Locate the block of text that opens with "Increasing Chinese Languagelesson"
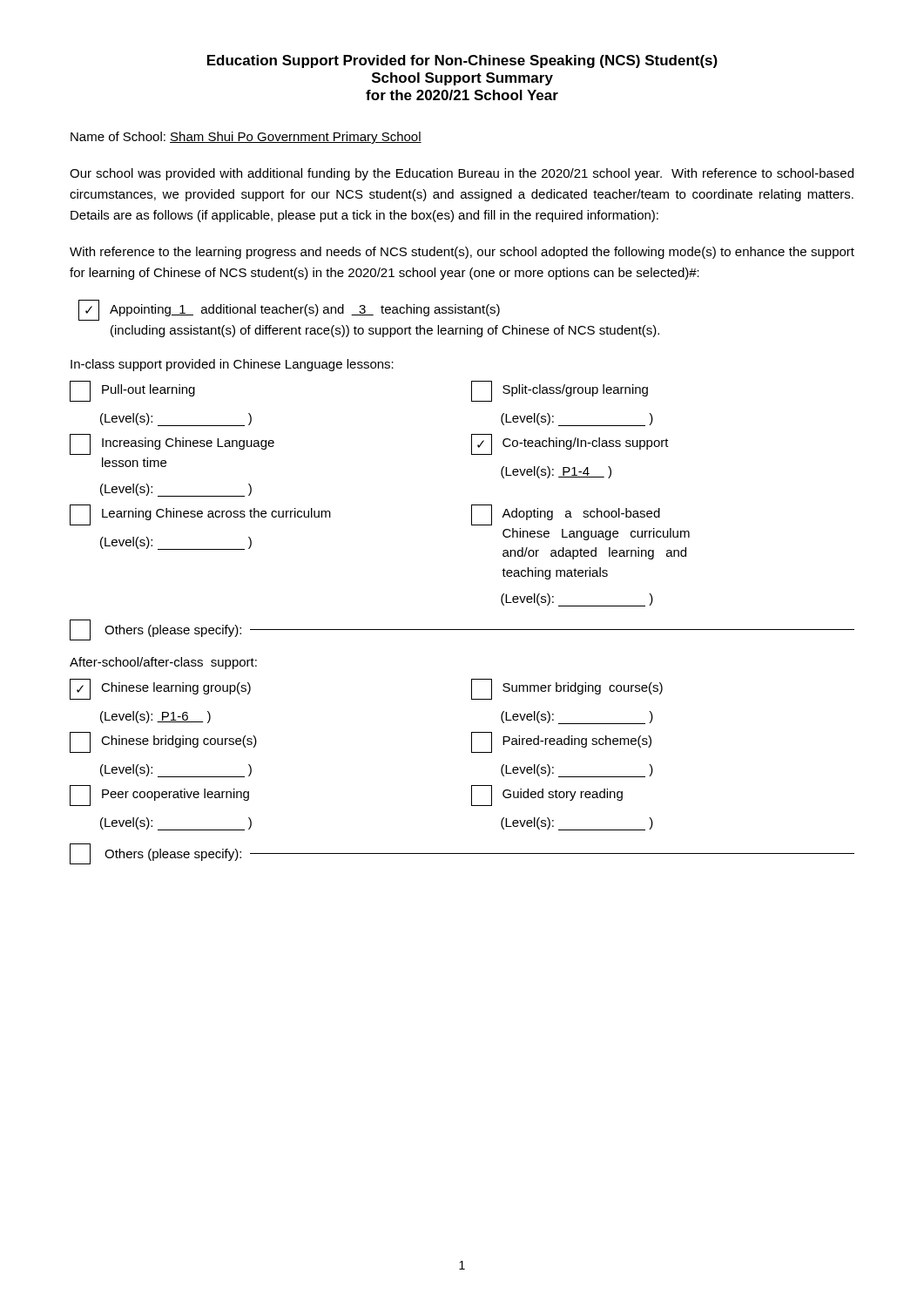 pyautogui.click(x=172, y=453)
